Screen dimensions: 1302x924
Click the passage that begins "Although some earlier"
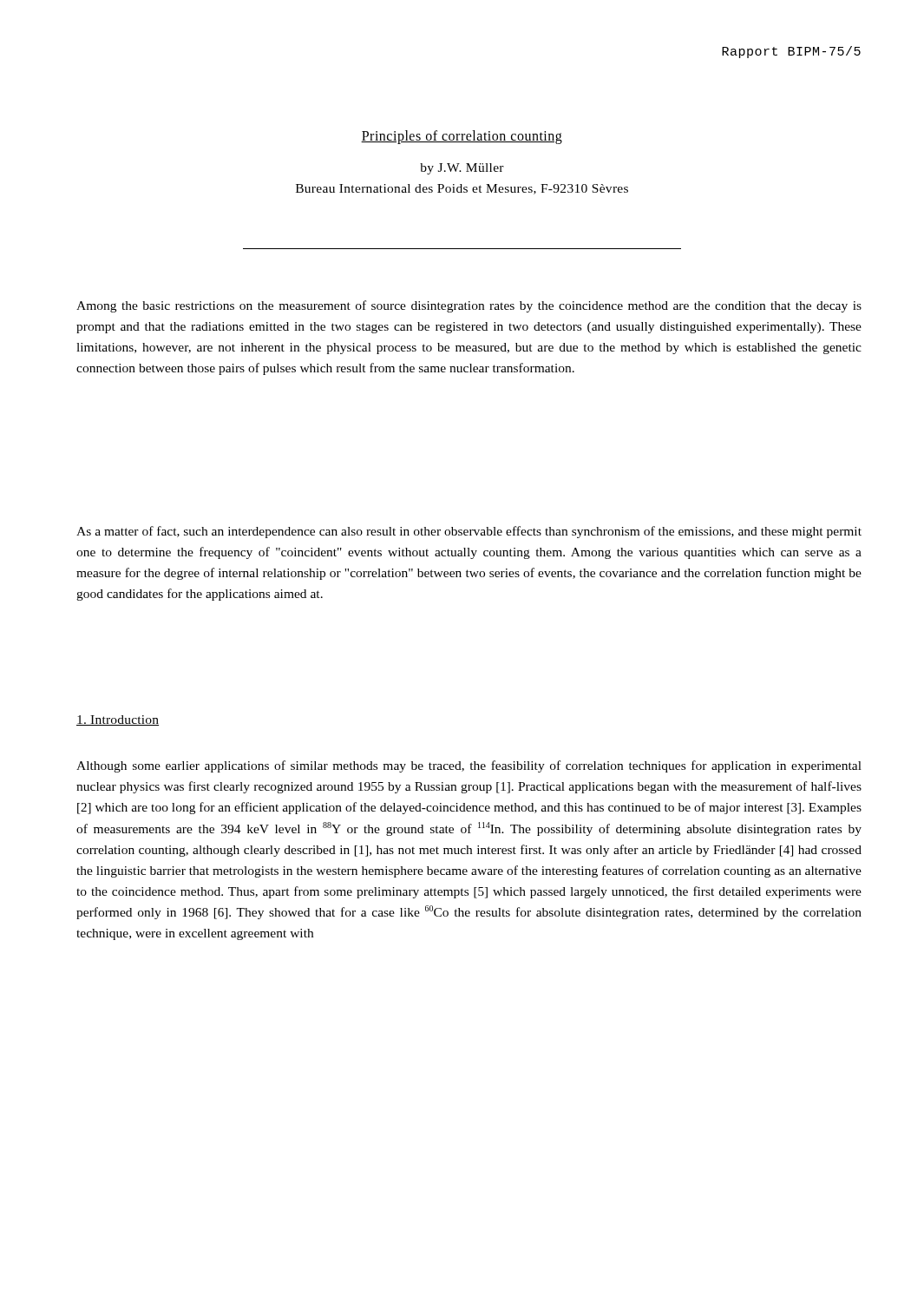point(469,849)
